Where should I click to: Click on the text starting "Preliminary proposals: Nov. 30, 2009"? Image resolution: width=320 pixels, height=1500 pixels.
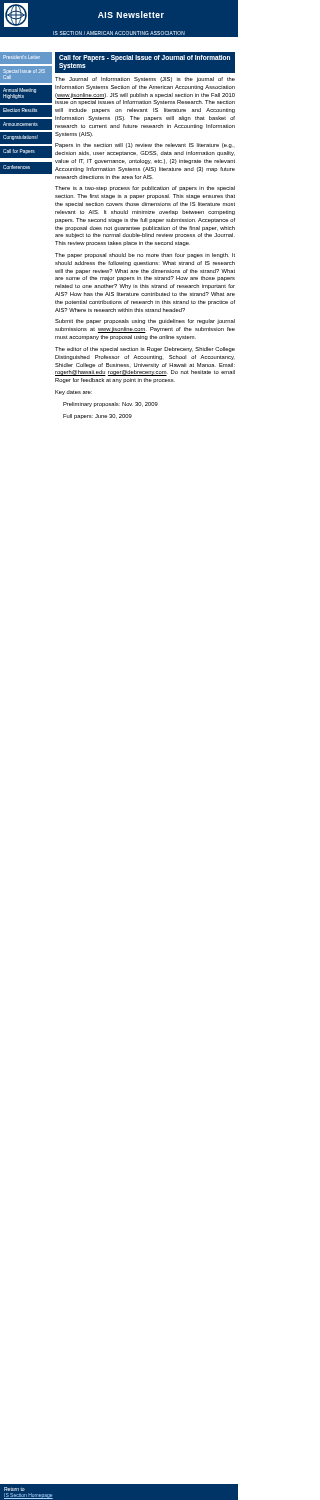pyautogui.click(x=110, y=404)
